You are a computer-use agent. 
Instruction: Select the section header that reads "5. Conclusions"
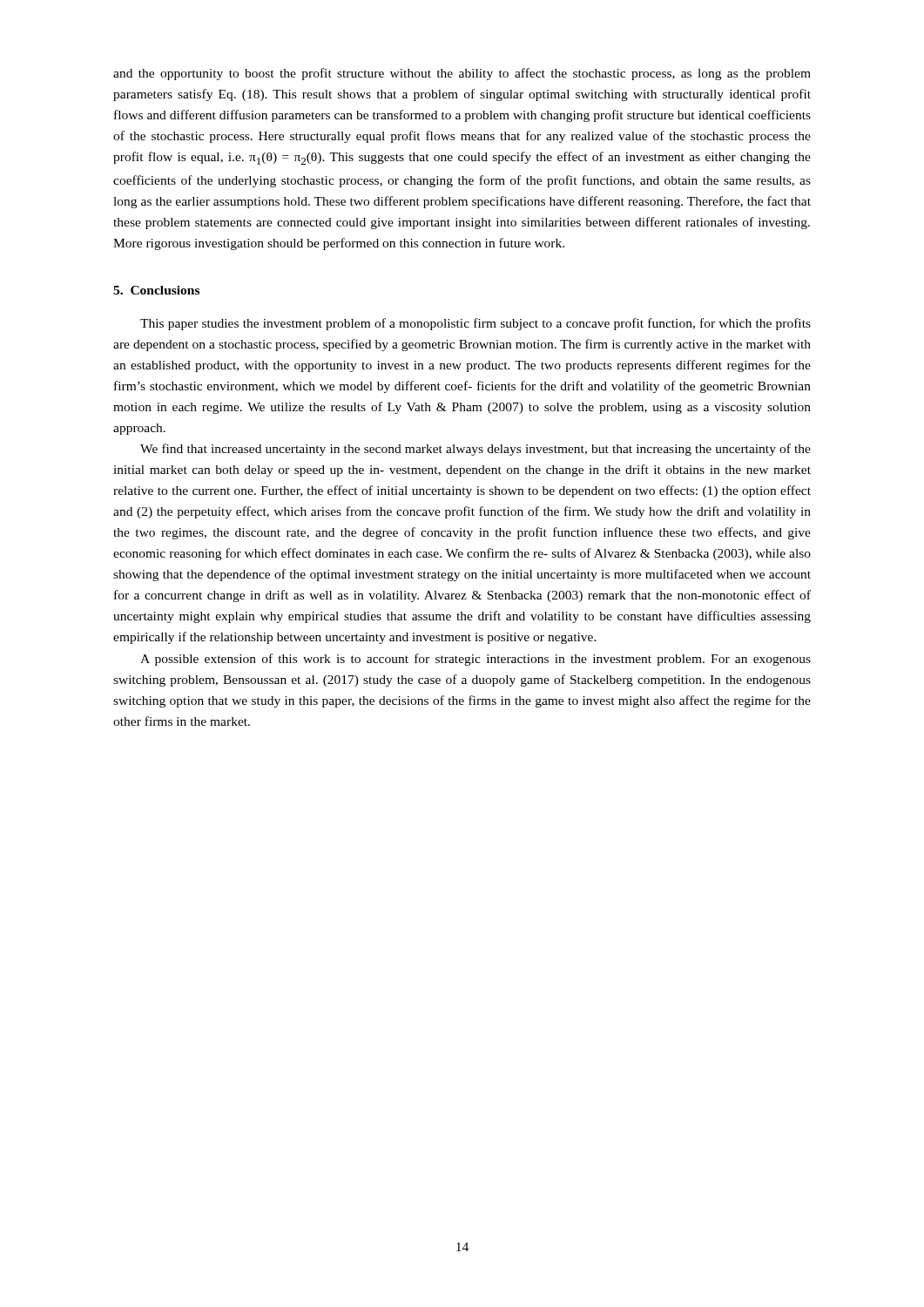tap(156, 290)
